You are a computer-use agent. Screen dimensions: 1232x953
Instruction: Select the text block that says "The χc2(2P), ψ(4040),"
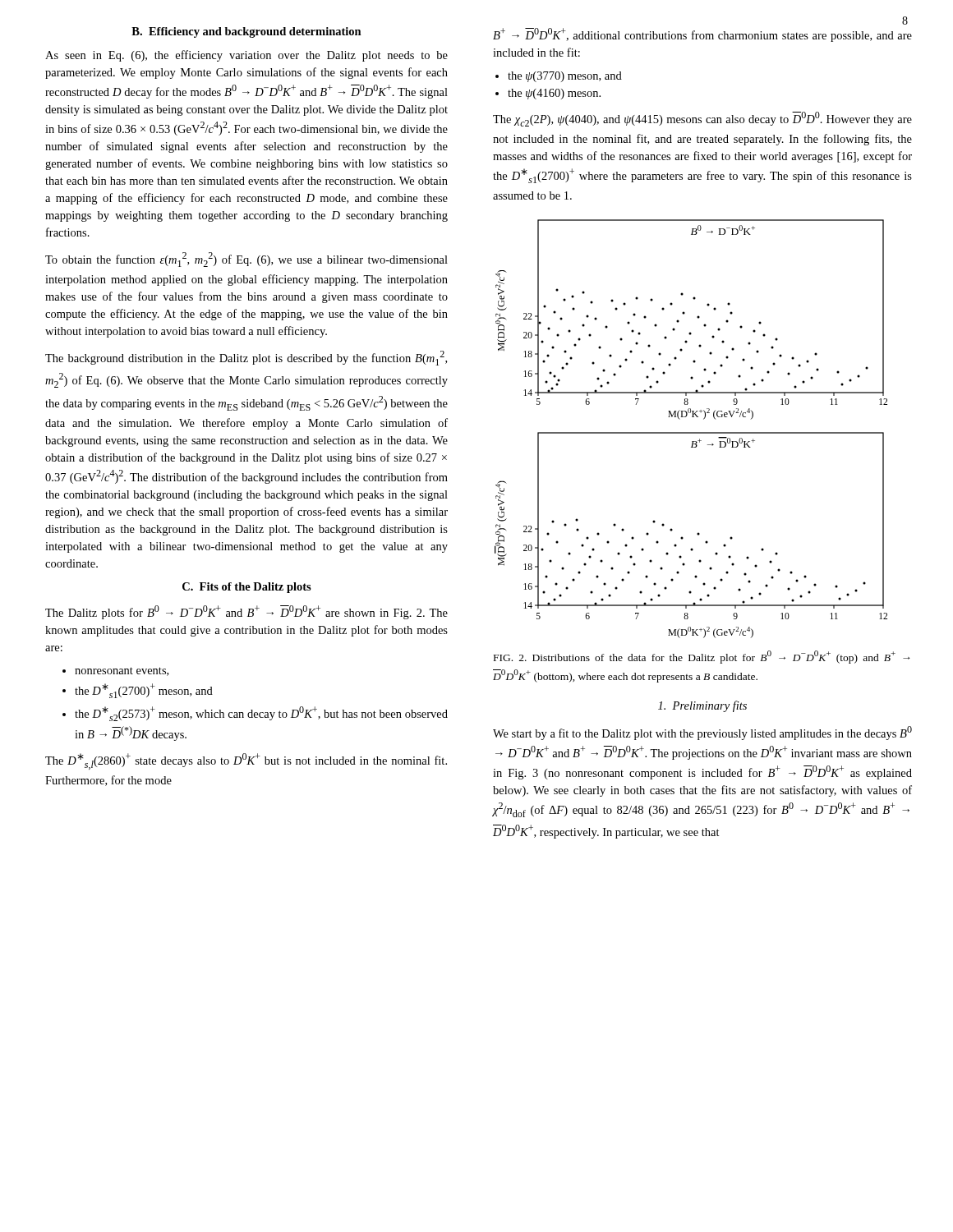coord(702,157)
